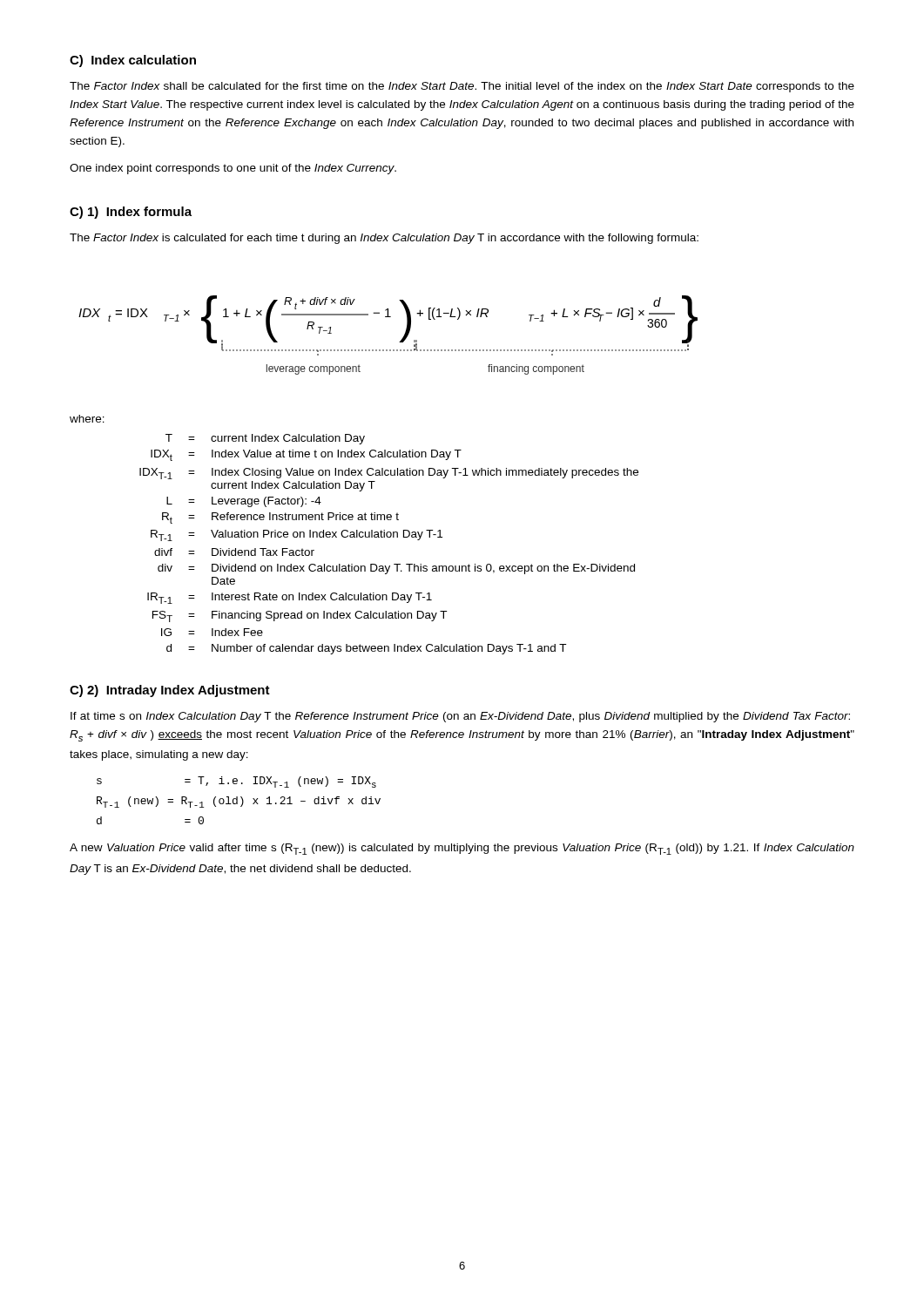Screen dimensions: 1307x924
Task: Click on the text block starting "If at time s on Index Calculation"
Action: (x=462, y=735)
